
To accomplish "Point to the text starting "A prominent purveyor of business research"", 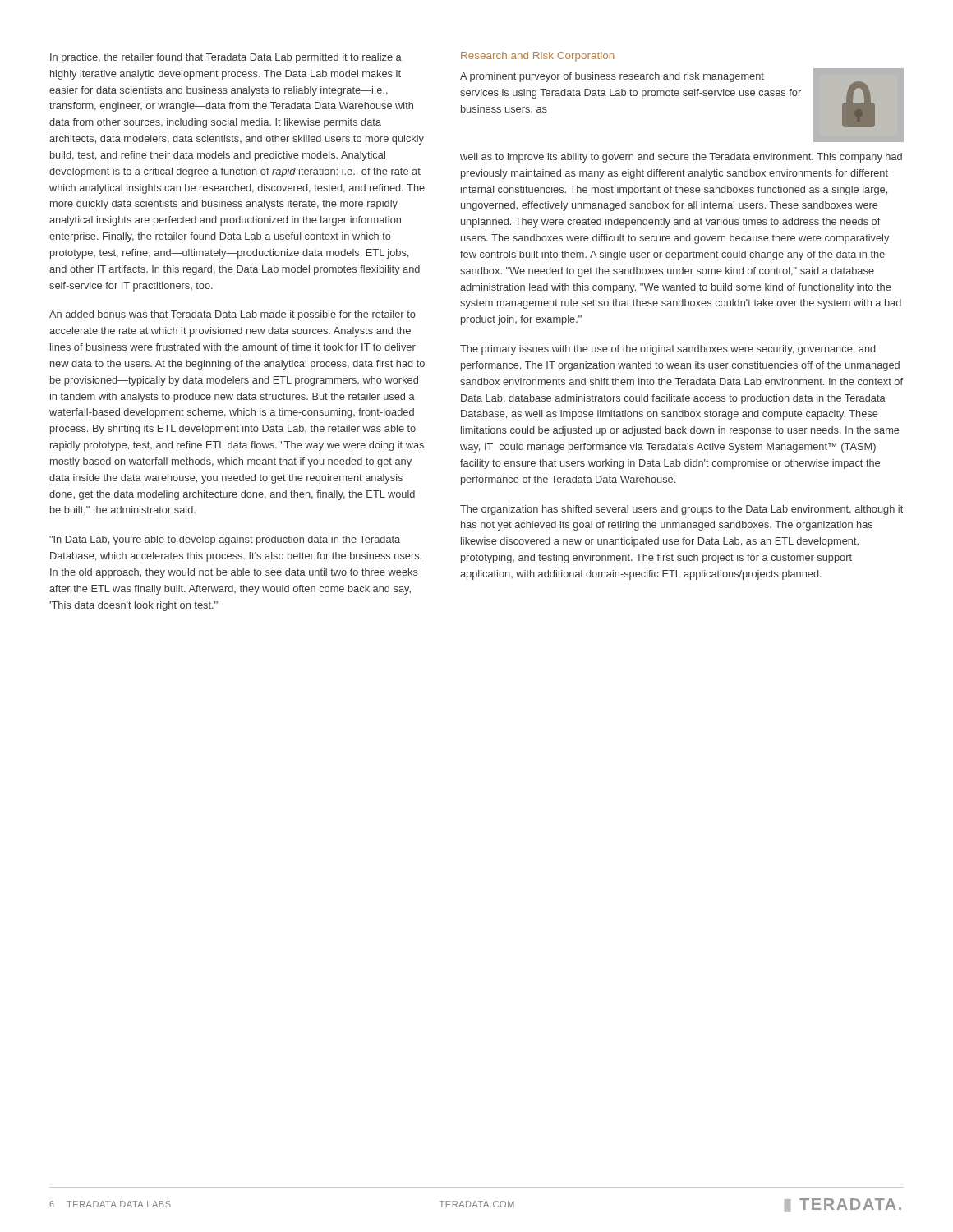I will (x=631, y=92).
